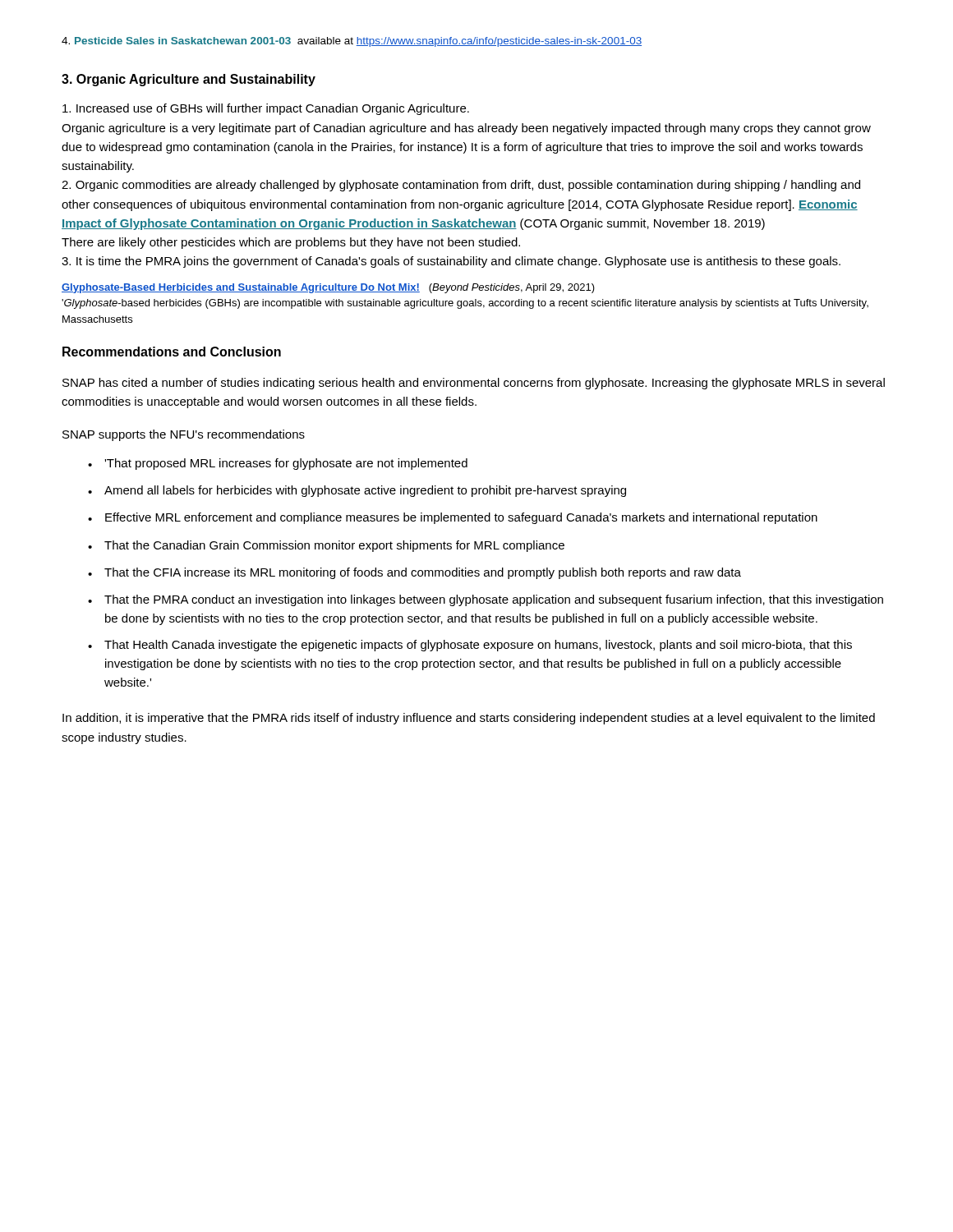Locate the text block that says "In addition, it is imperative that the PMRA"

coord(469,727)
